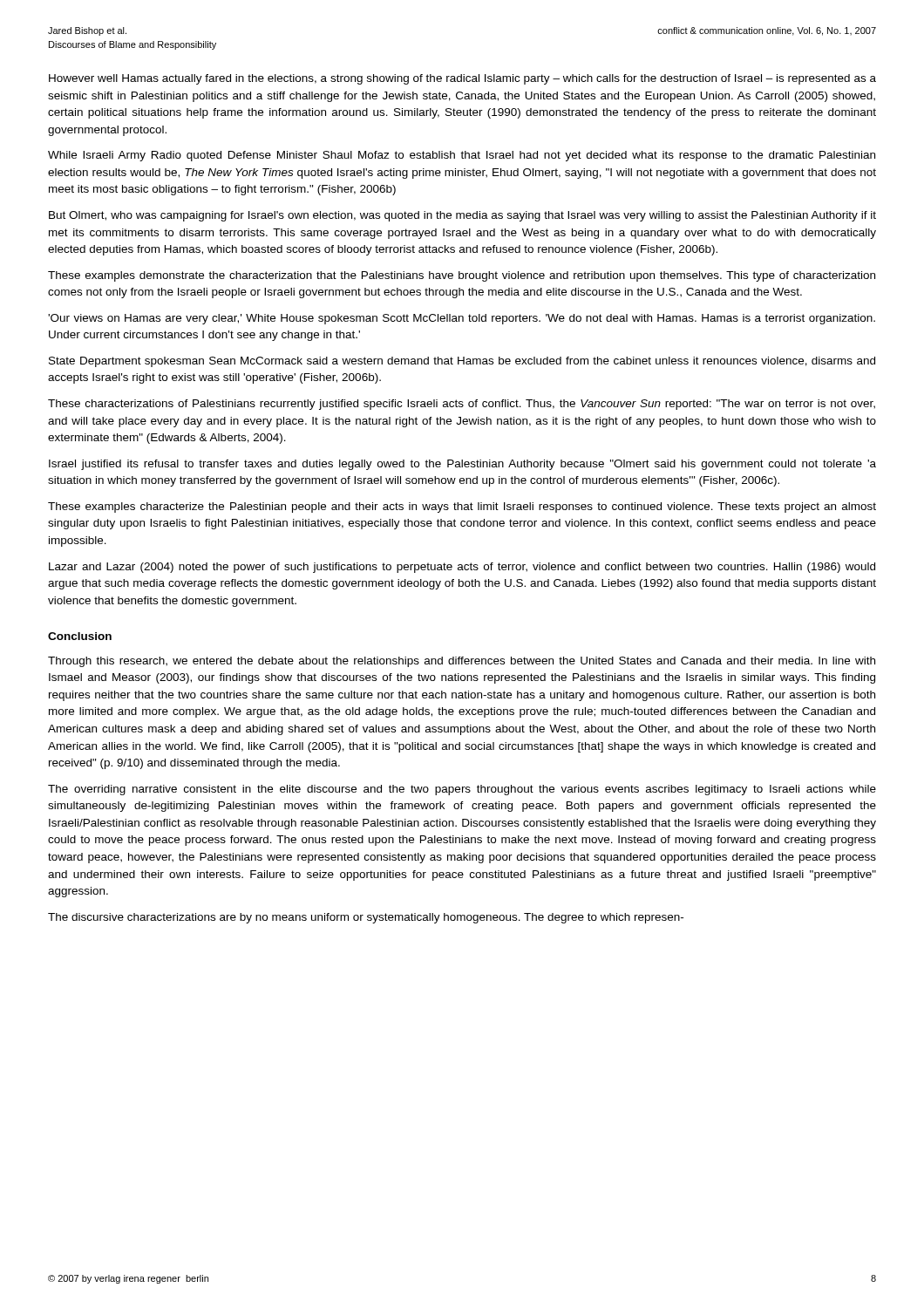Image resolution: width=924 pixels, height=1308 pixels.
Task: Navigate to the text starting "These characterizations of Palestinians recurrently justified specific Israeli"
Action: point(462,420)
